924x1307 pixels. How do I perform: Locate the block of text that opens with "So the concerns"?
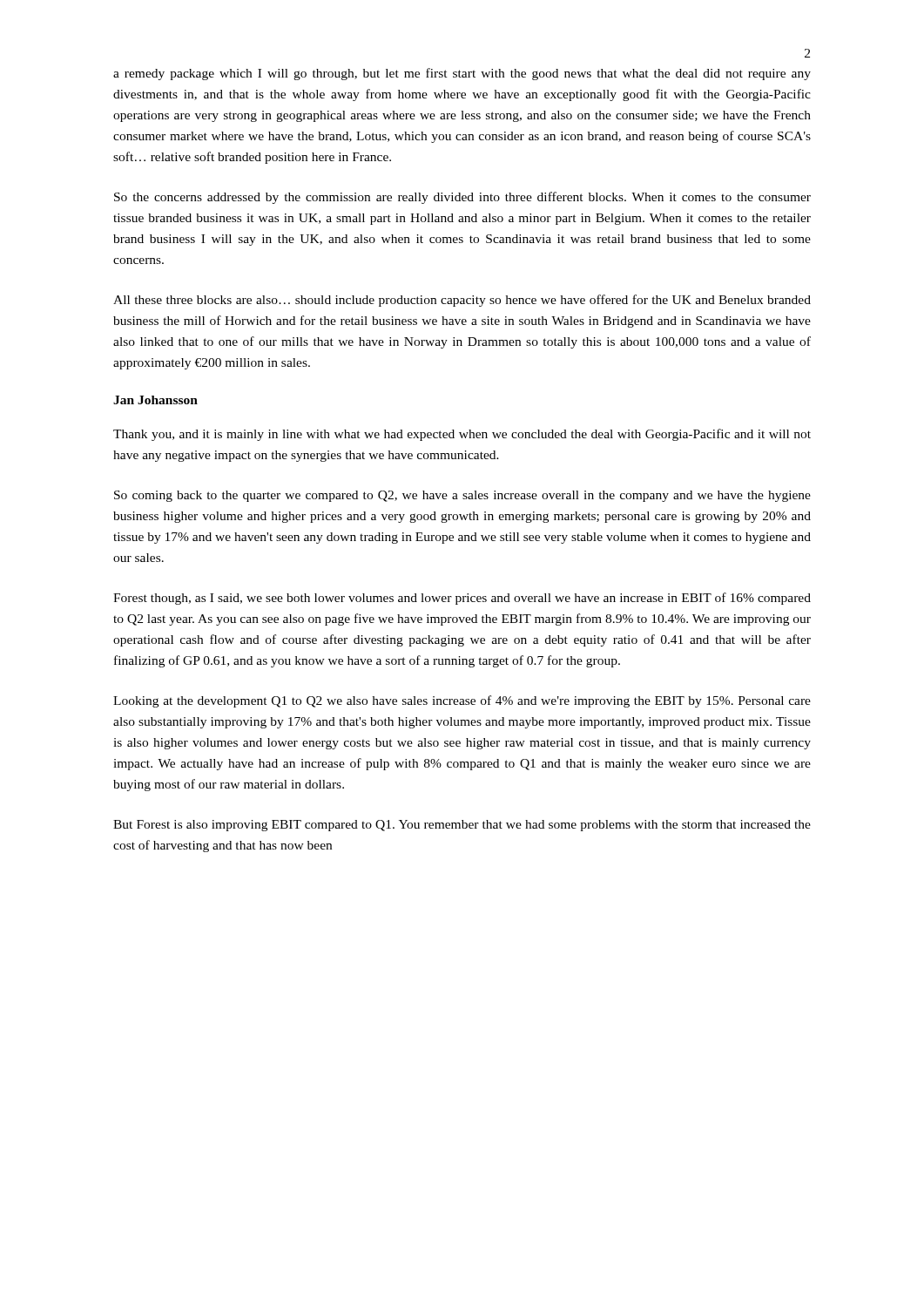coord(462,228)
